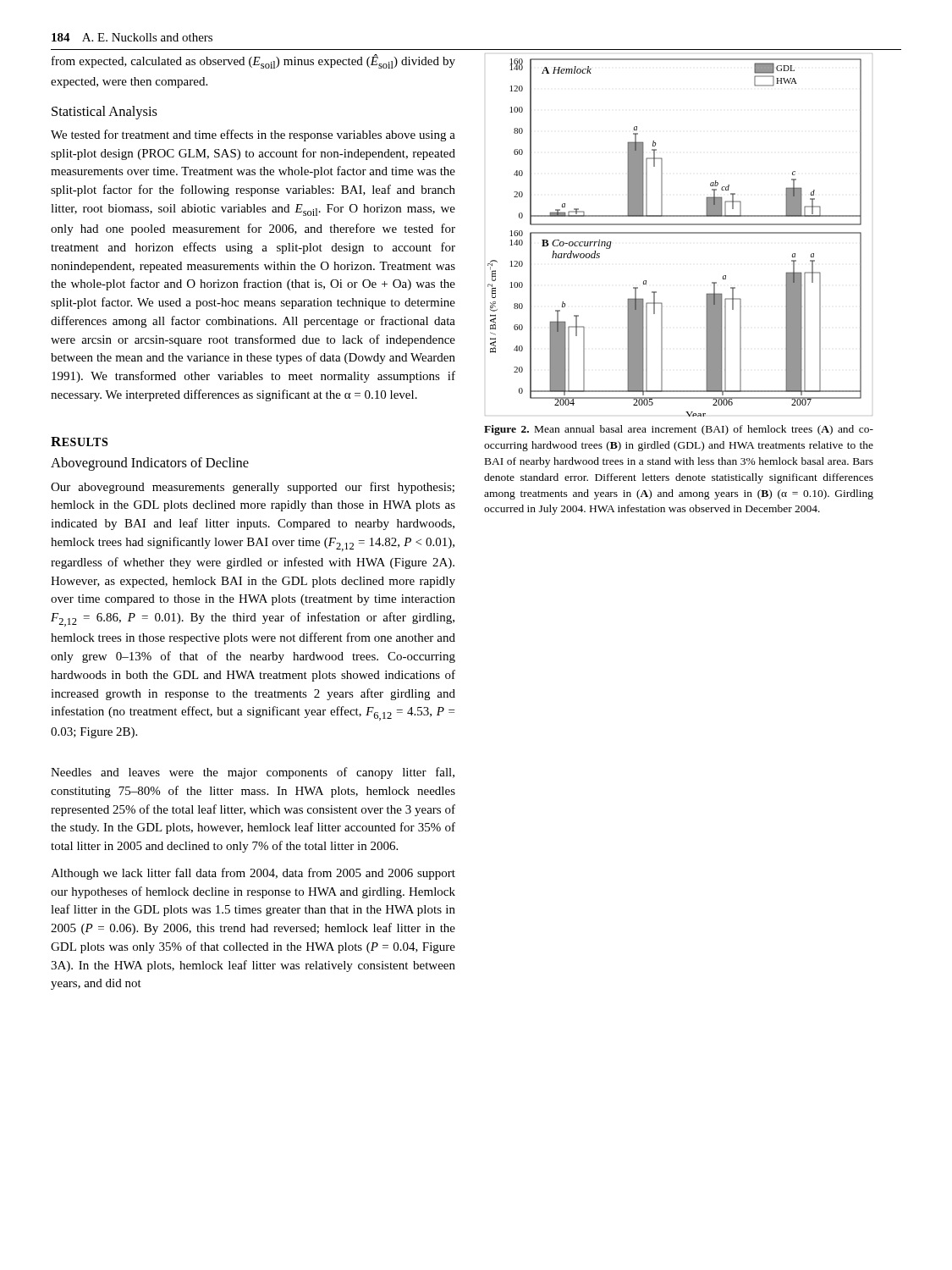Navigate to the region starting "Needles and leaves were the major"
The height and width of the screenshot is (1270, 952).
coord(253,810)
